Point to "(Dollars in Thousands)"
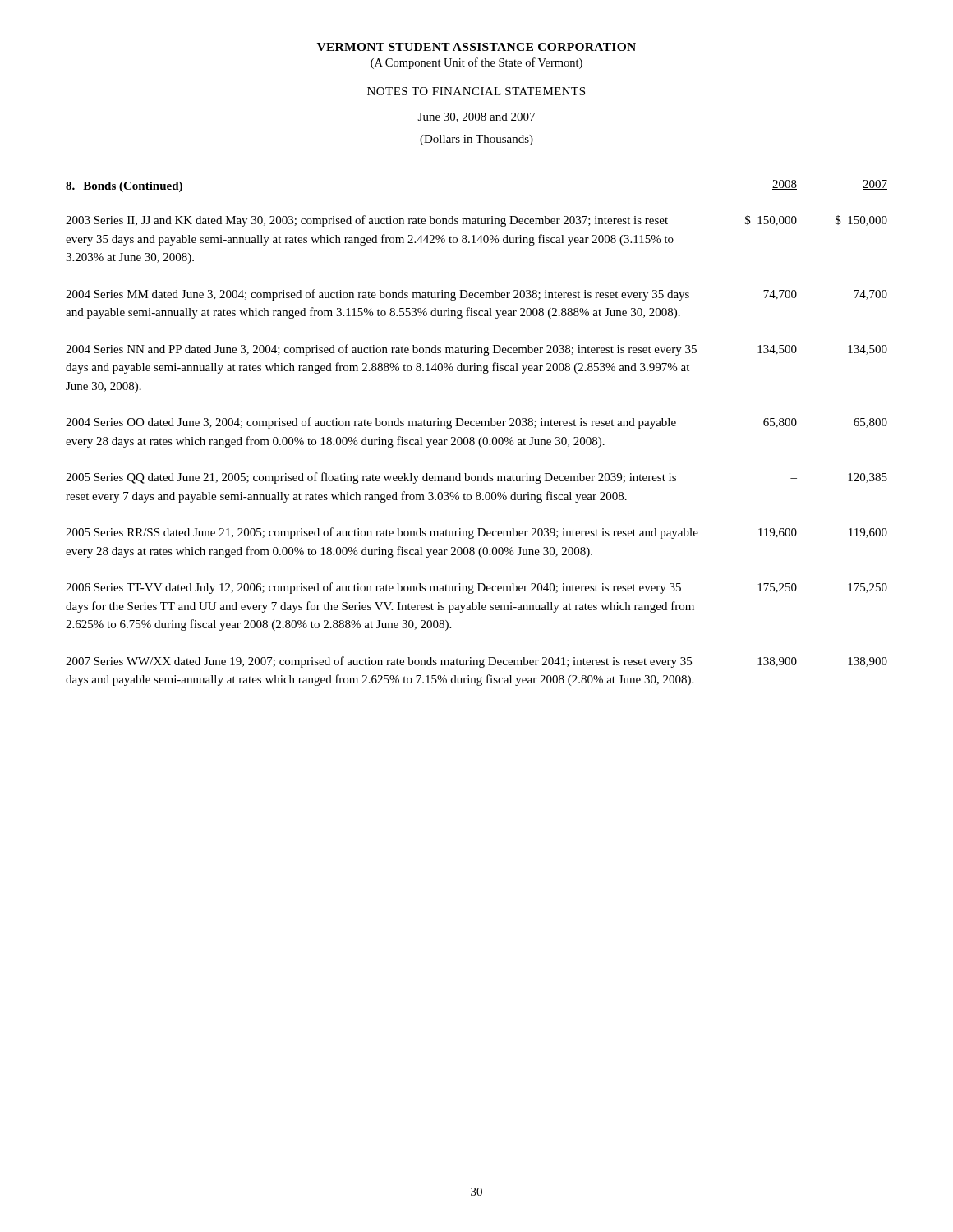Viewport: 953px width, 1232px height. point(476,139)
